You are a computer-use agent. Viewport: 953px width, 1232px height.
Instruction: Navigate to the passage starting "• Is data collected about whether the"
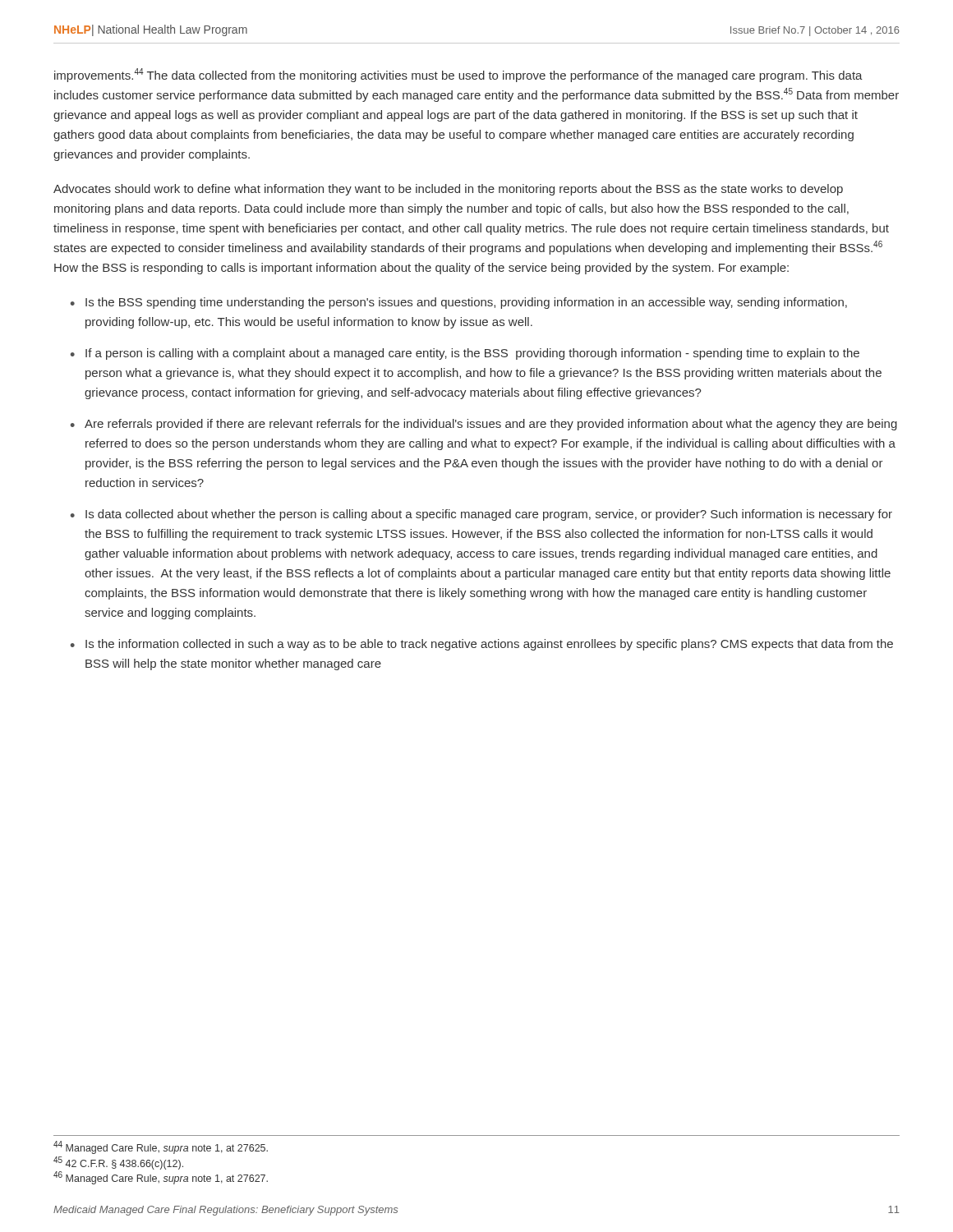485,563
